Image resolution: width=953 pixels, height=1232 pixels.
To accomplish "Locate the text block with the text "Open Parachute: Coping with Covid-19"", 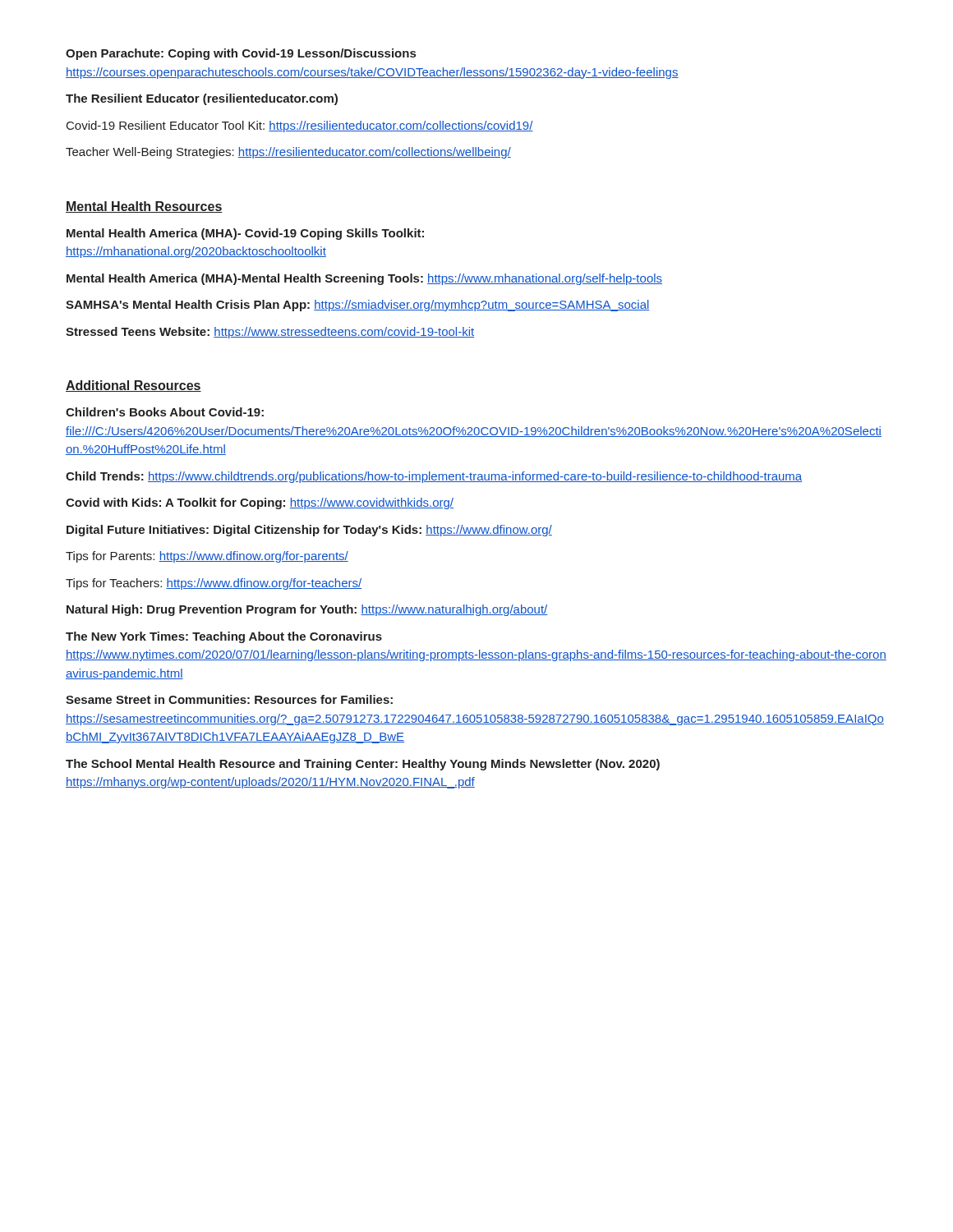I will pyautogui.click(x=372, y=62).
